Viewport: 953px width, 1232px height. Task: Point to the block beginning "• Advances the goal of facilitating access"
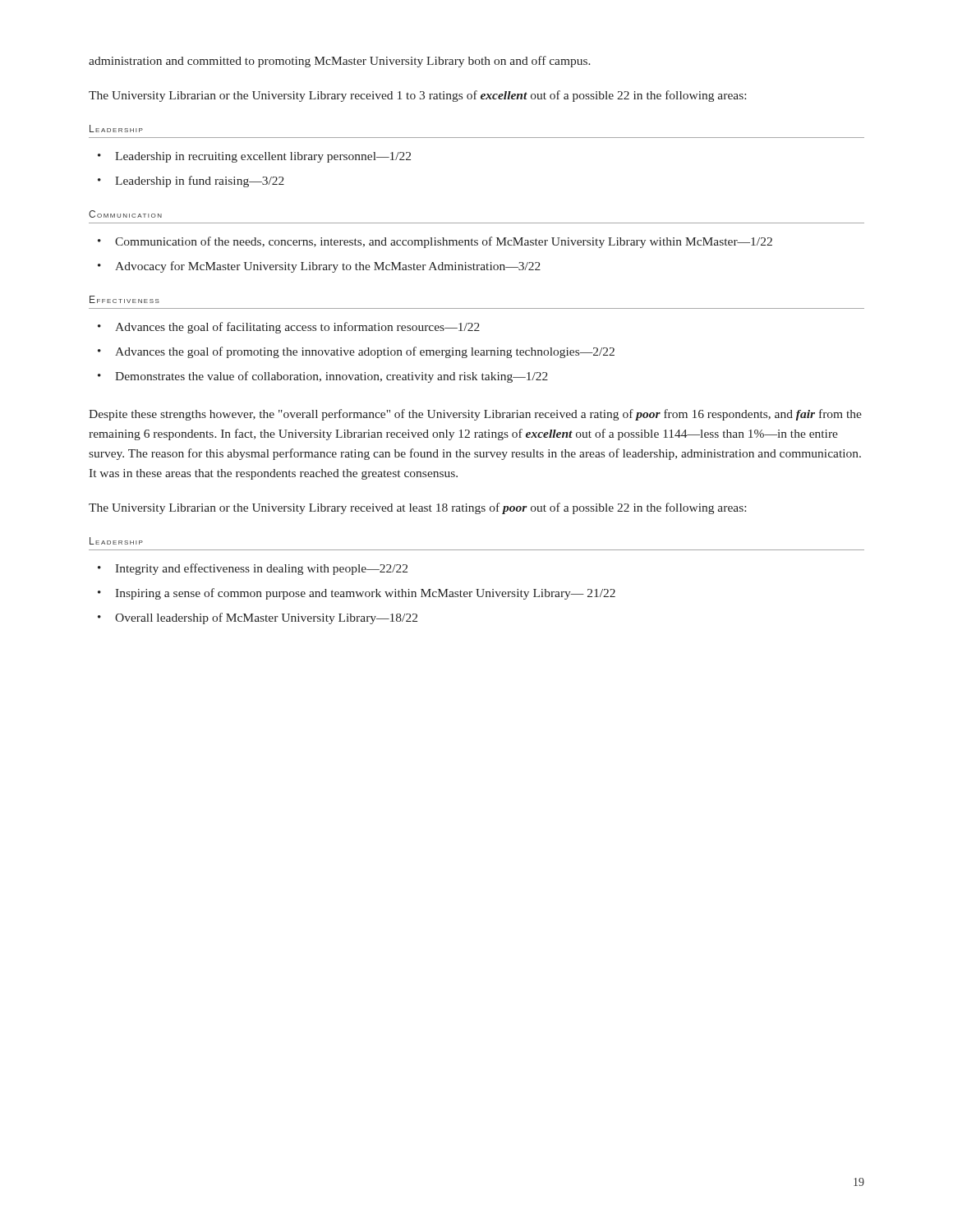(x=288, y=327)
